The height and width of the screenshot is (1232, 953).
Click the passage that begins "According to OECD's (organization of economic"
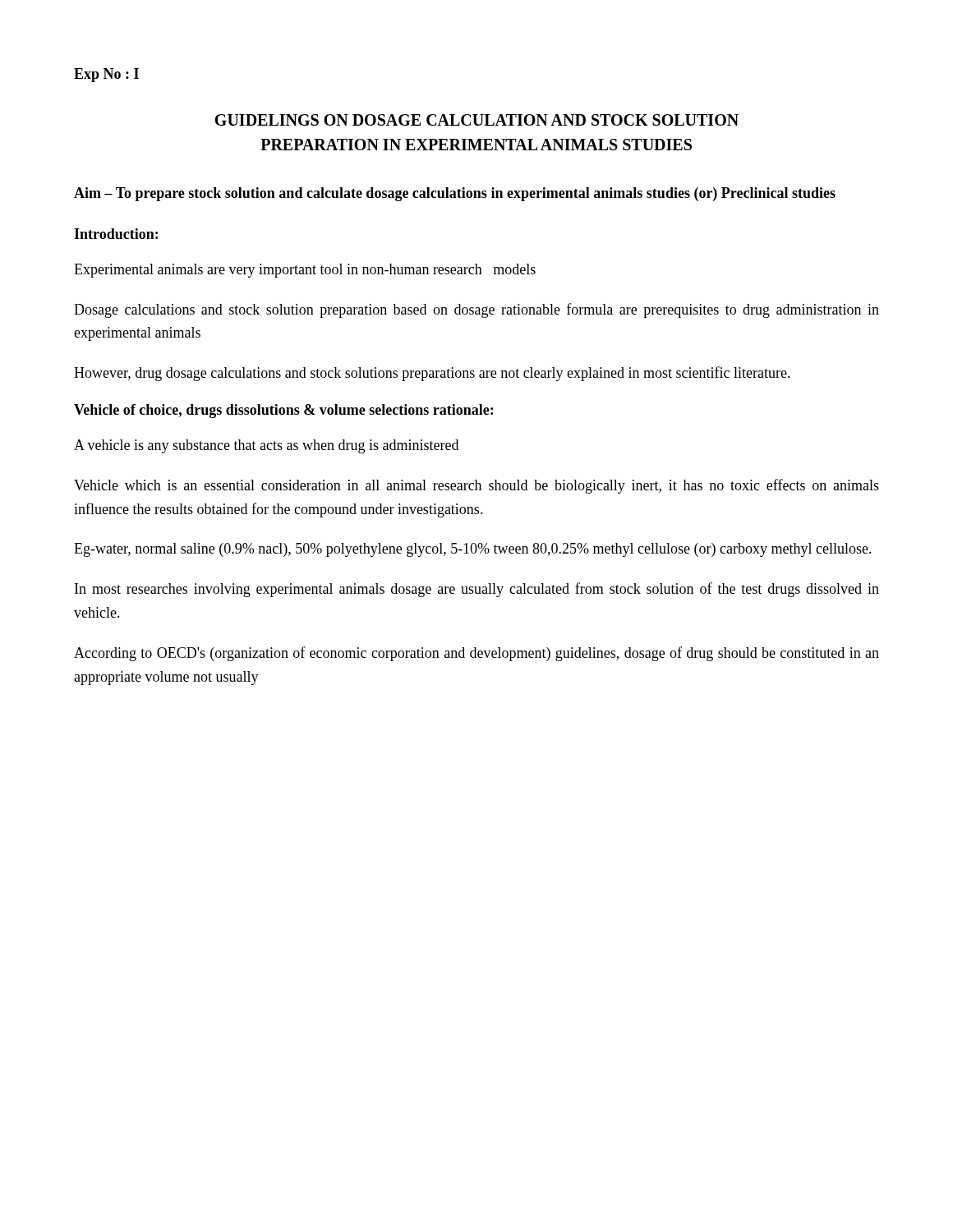click(x=476, y=665)
